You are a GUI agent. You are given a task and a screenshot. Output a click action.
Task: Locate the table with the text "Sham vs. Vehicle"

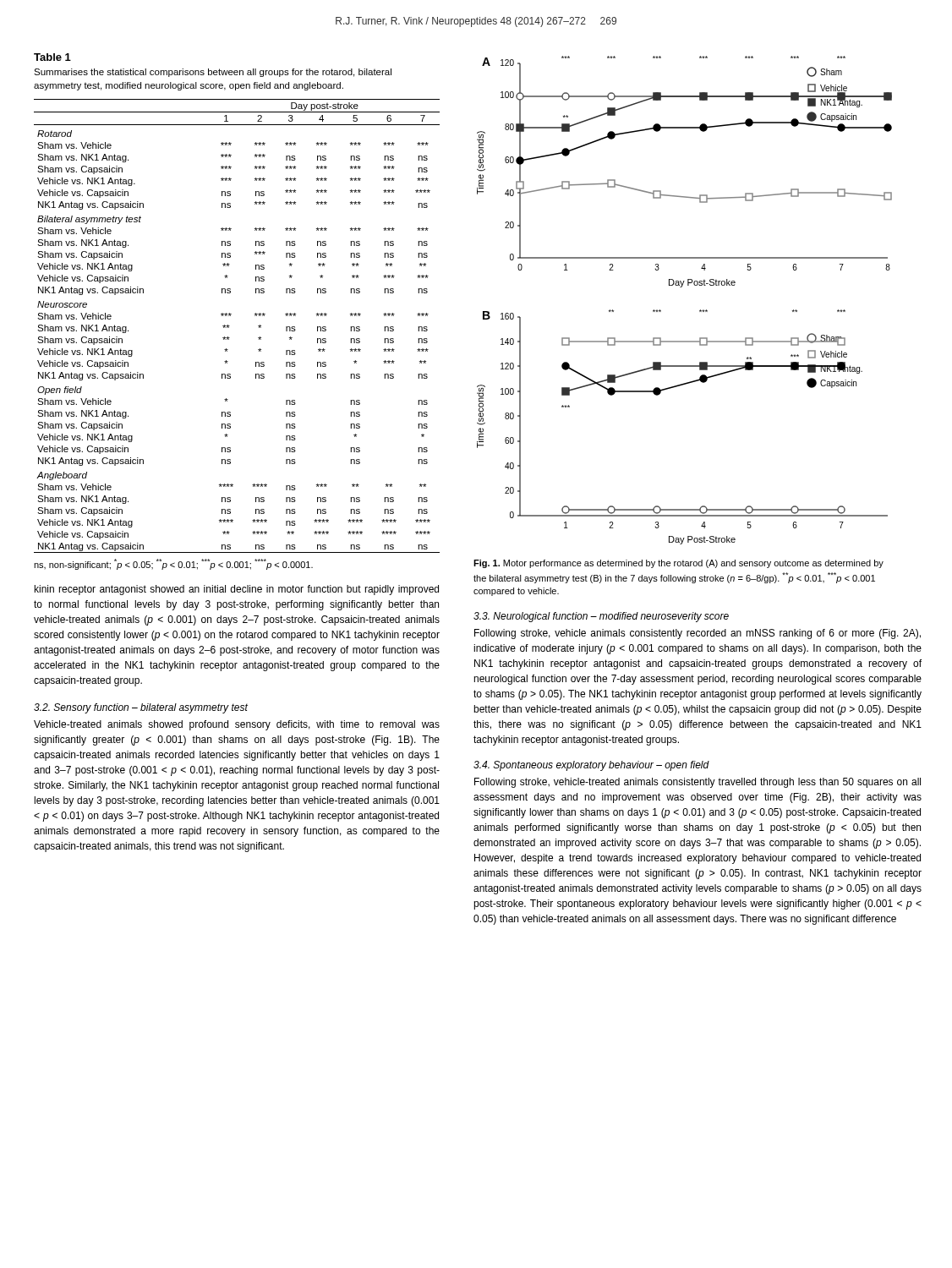pos(237,326)
